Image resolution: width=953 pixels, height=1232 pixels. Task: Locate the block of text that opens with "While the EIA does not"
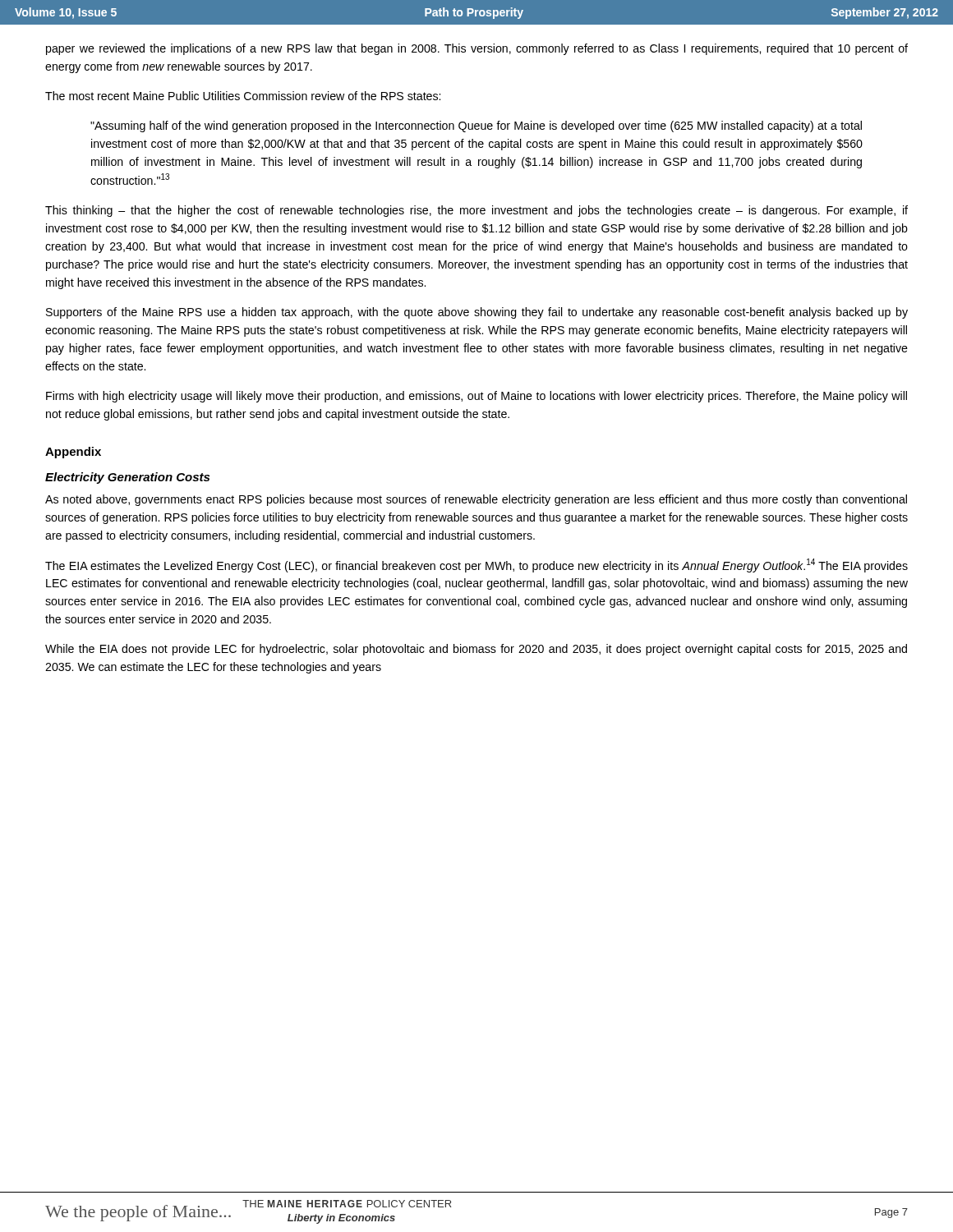[x=476, y=658]
